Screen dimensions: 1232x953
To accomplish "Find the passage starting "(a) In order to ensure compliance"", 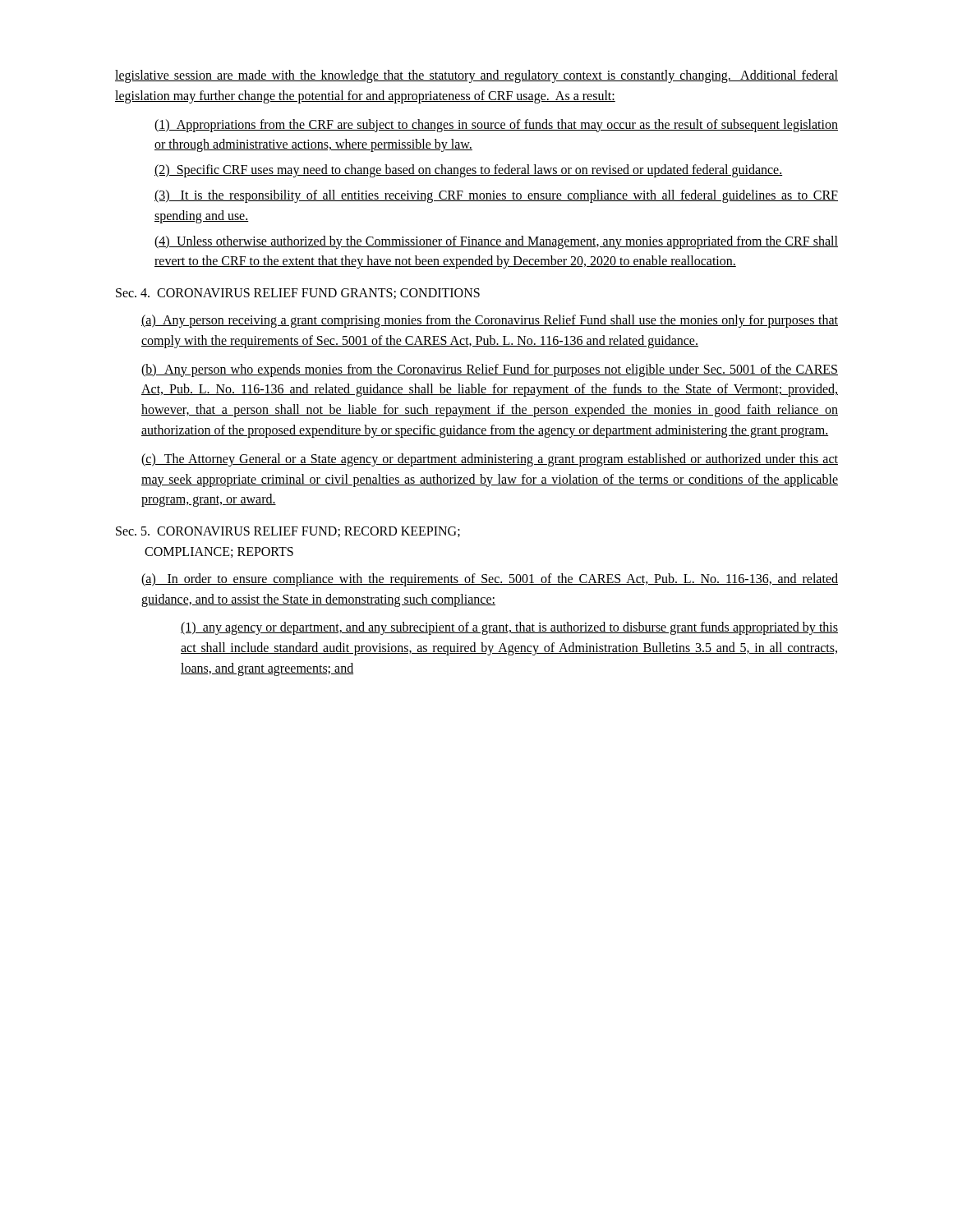I will click(490, 589).
